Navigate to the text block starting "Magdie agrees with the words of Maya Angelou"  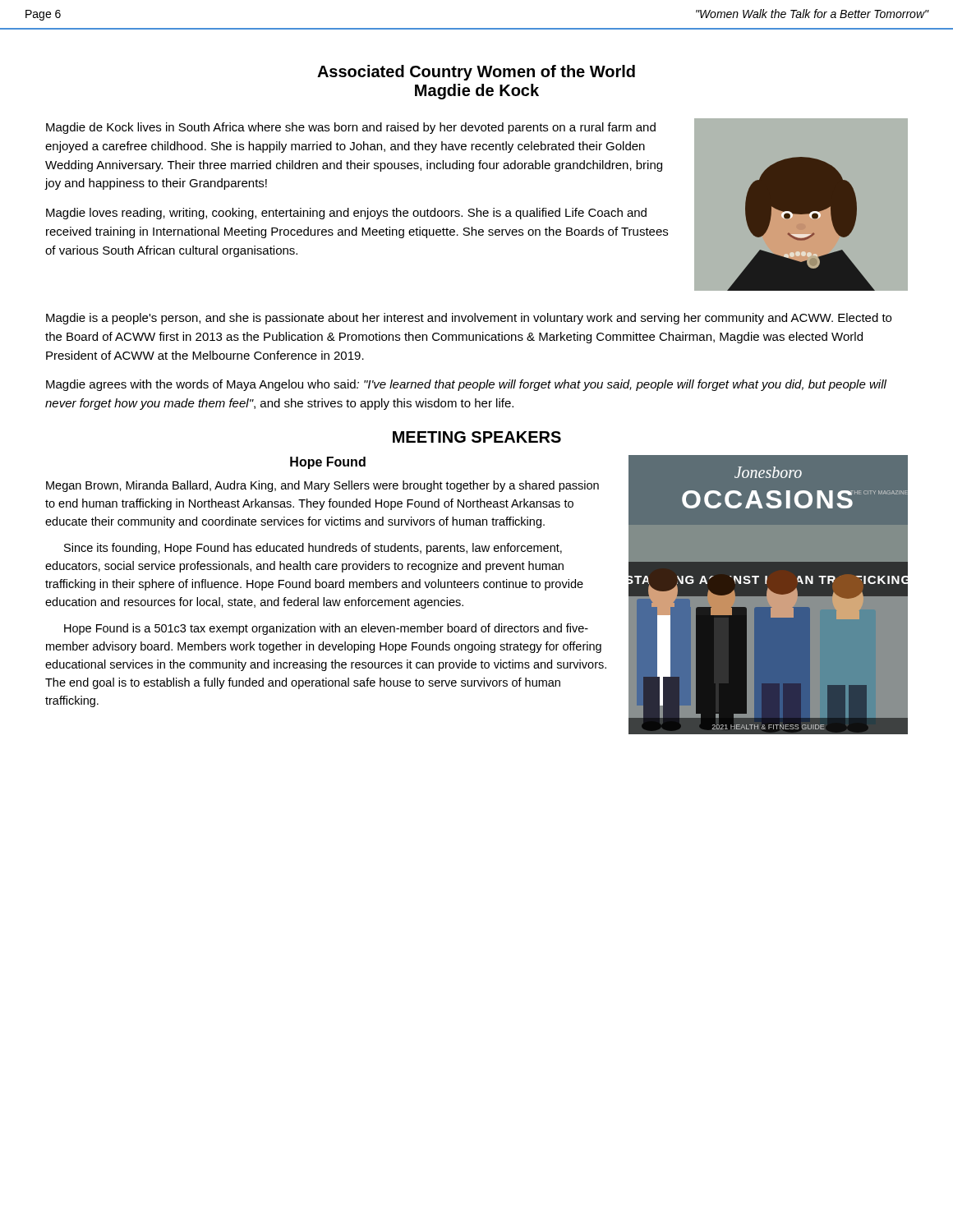coord(466,394)
